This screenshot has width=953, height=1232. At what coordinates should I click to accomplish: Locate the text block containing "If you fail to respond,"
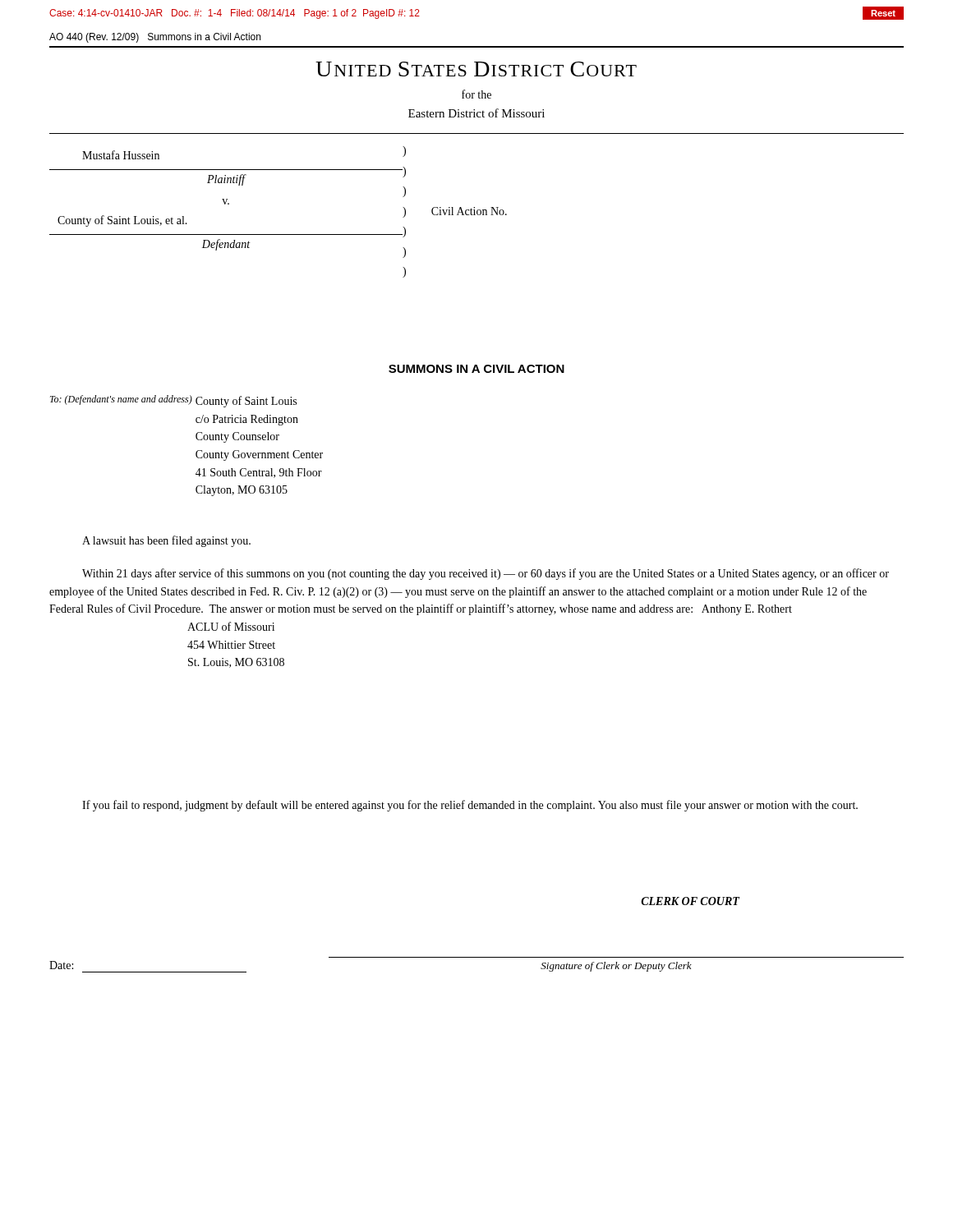(454, 806)
